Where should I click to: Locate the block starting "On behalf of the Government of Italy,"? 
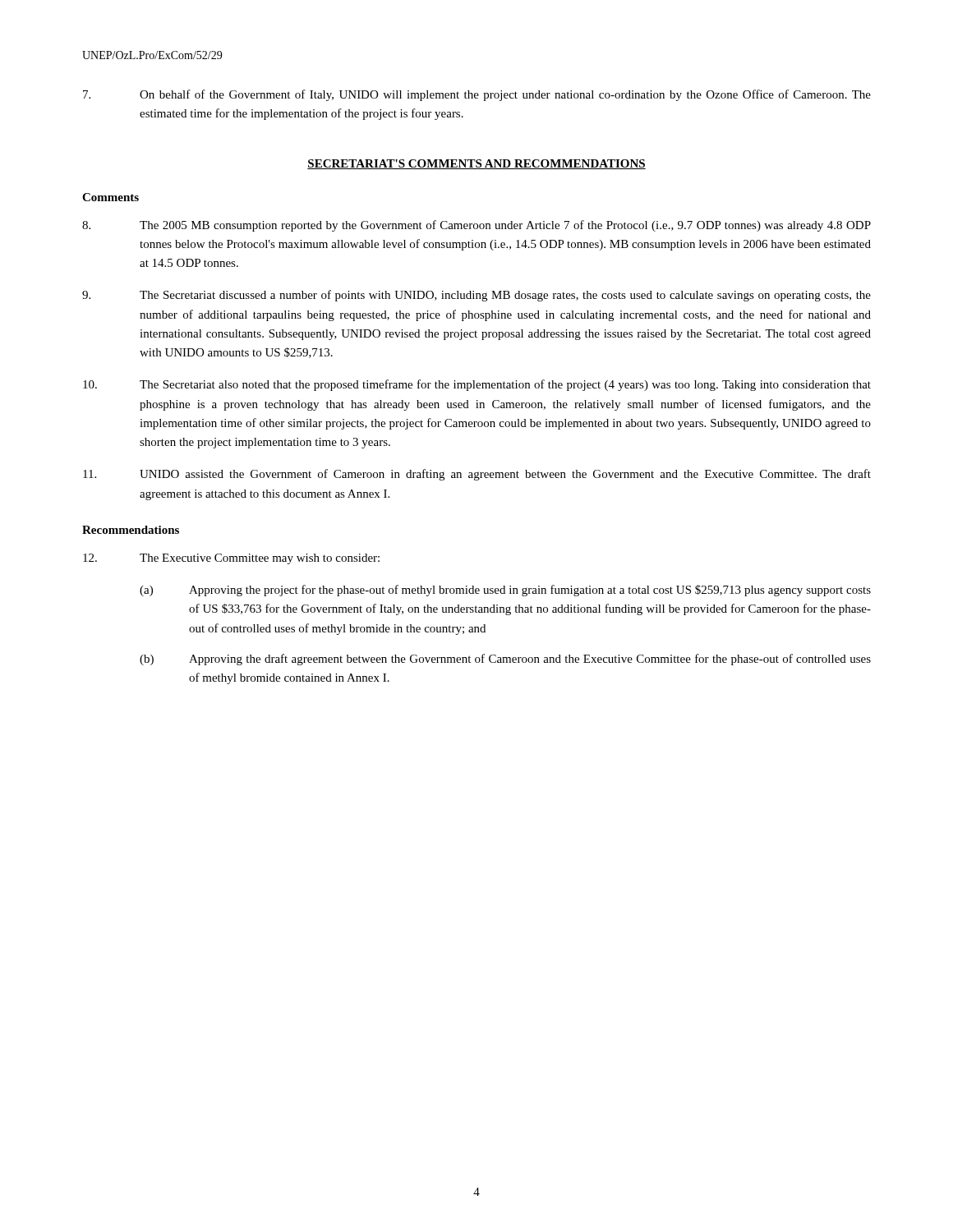tap(476, 104)
